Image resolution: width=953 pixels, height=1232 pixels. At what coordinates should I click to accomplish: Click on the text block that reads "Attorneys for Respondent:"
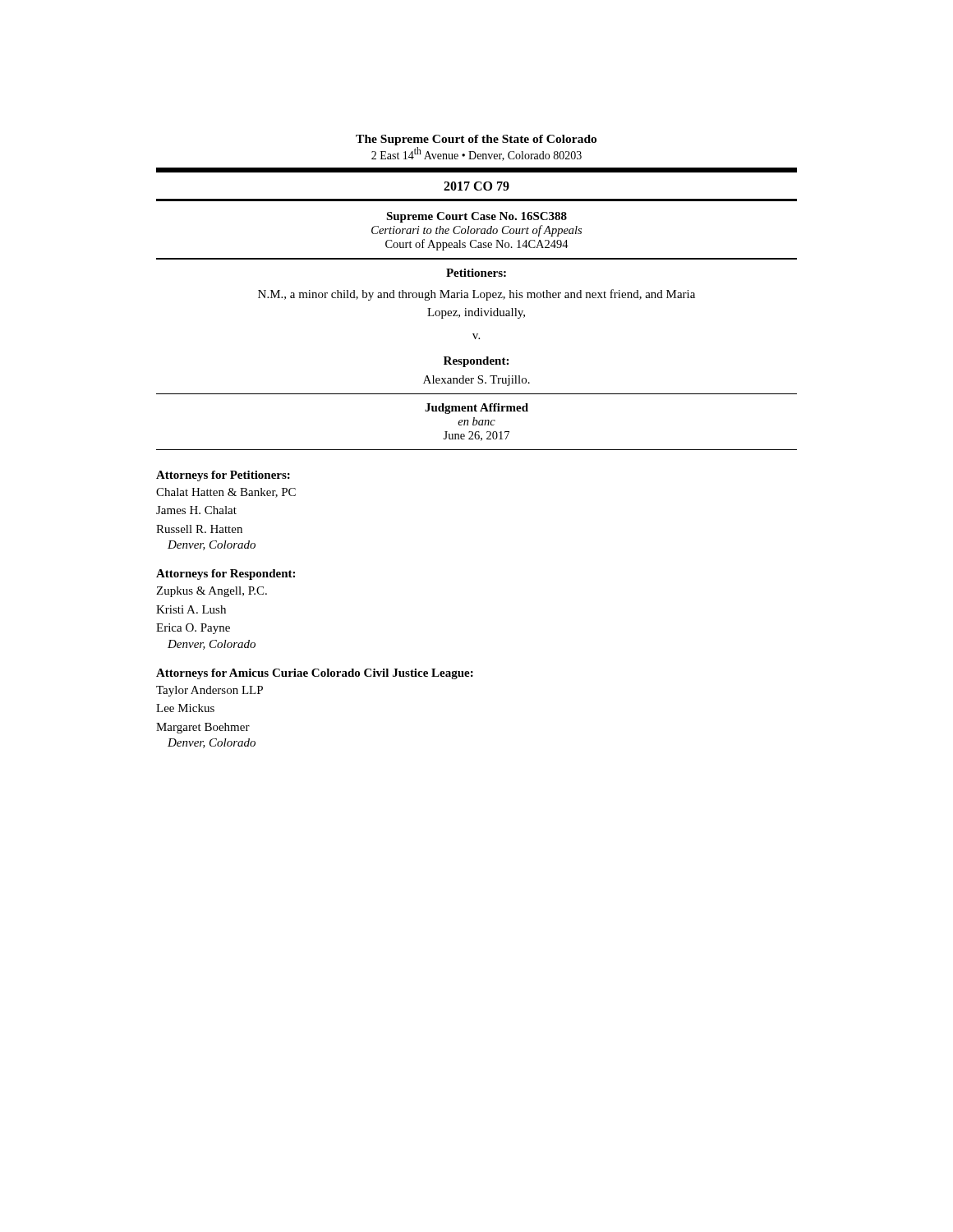226,575
